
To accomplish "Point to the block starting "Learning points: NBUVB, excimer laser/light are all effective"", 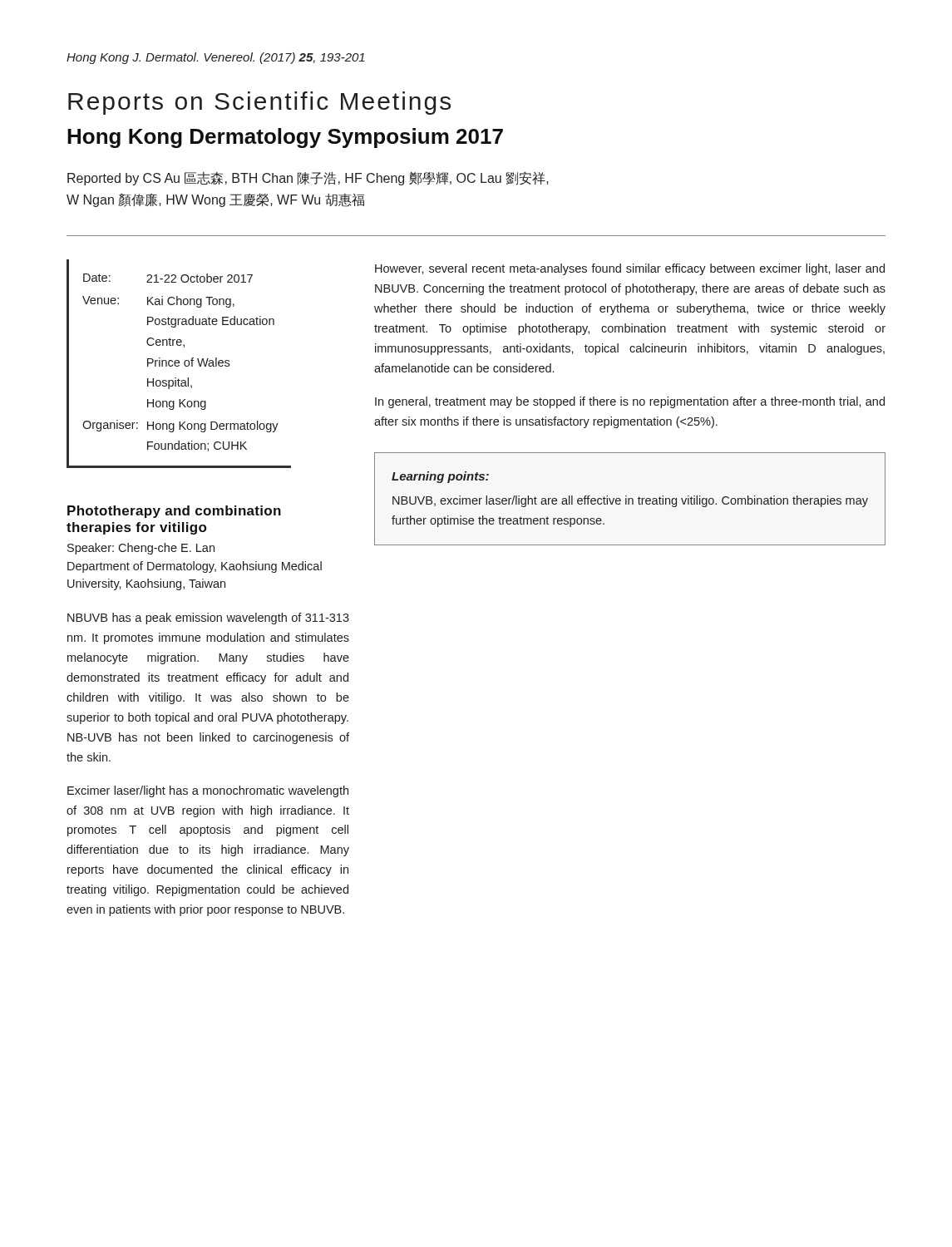I will [x=630, y=499].
